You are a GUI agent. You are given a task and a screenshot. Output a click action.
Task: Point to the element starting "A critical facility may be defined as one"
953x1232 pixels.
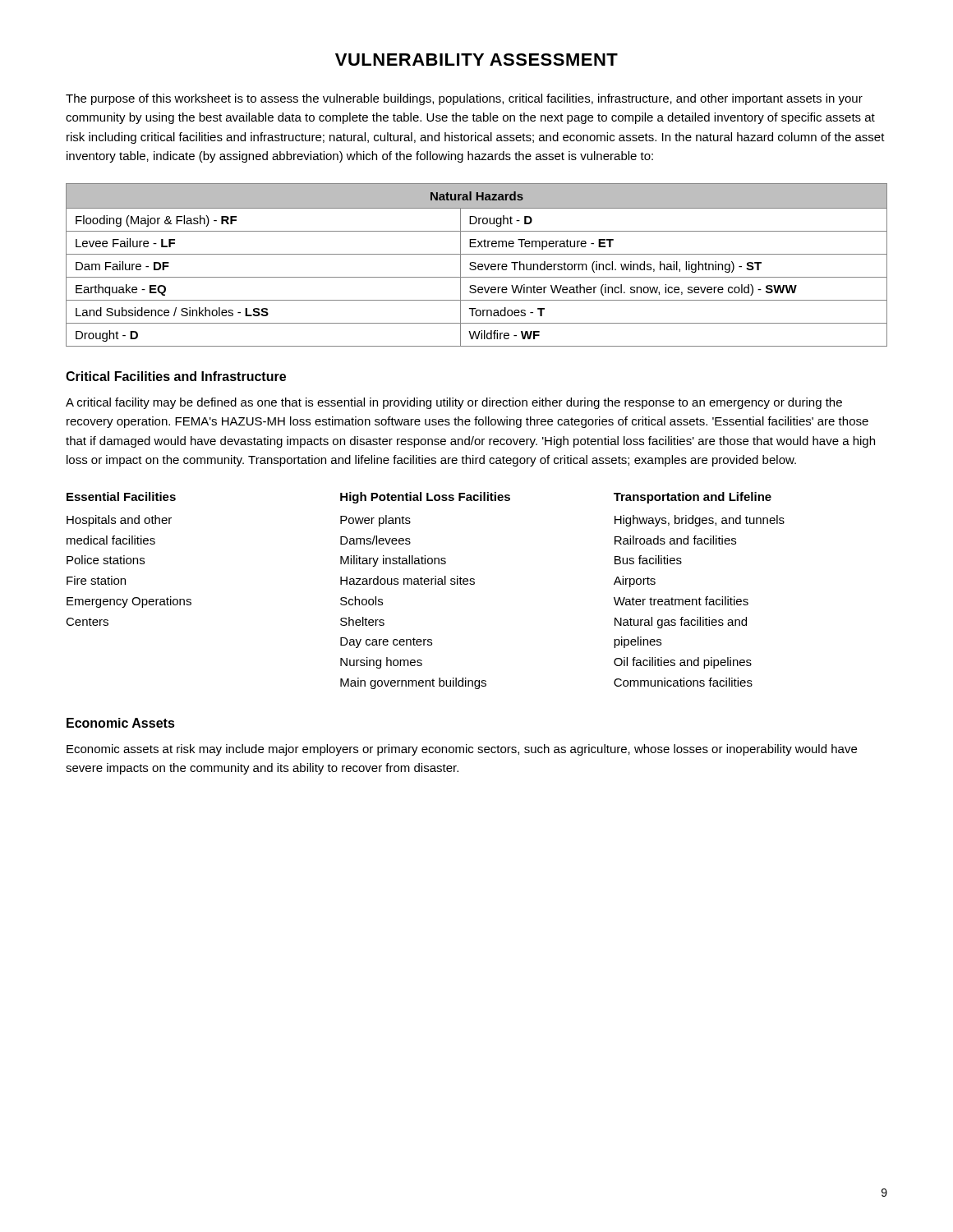pyautogui.click(x=471, y=431)
